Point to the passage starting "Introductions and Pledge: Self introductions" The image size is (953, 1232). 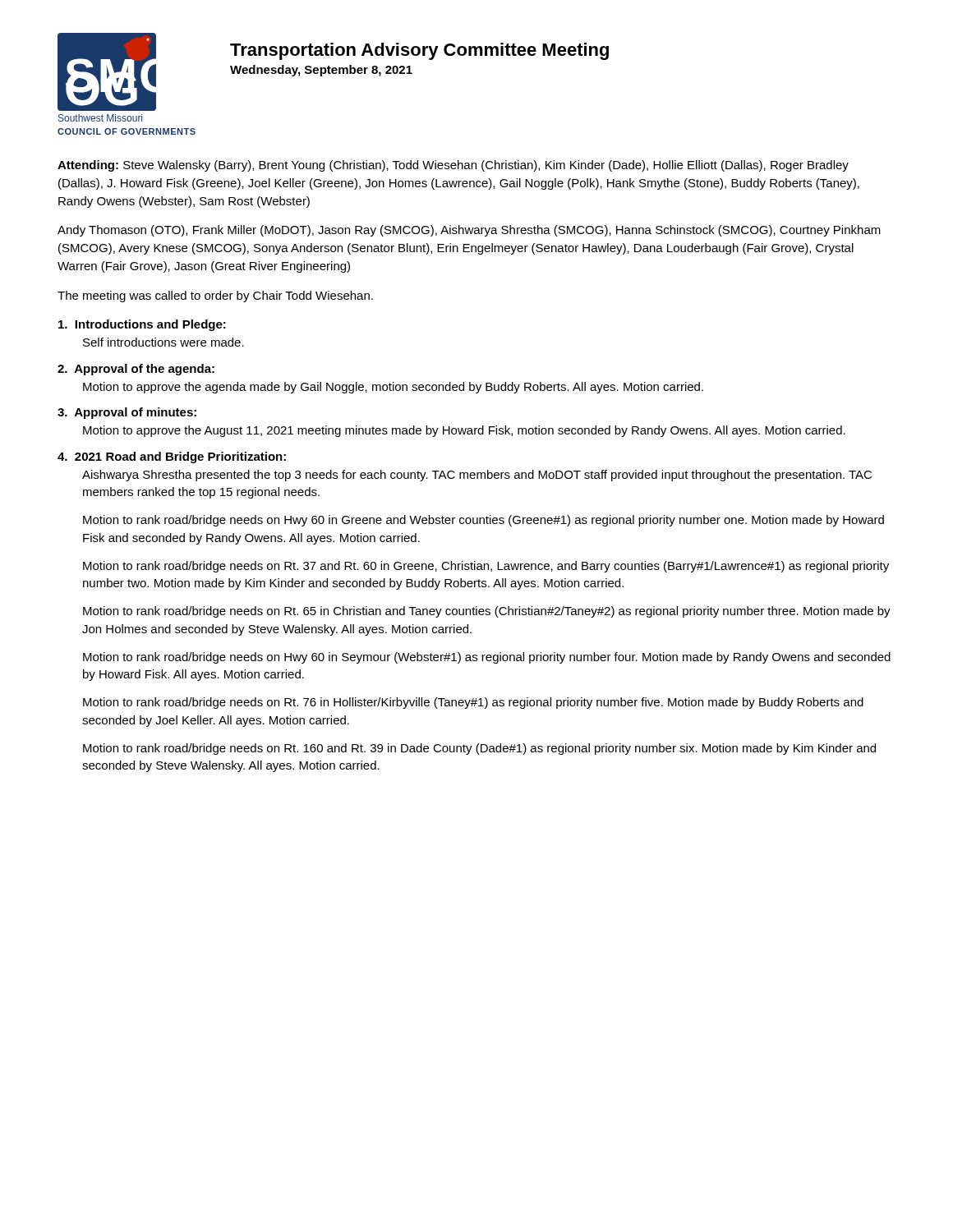point(142,325)
